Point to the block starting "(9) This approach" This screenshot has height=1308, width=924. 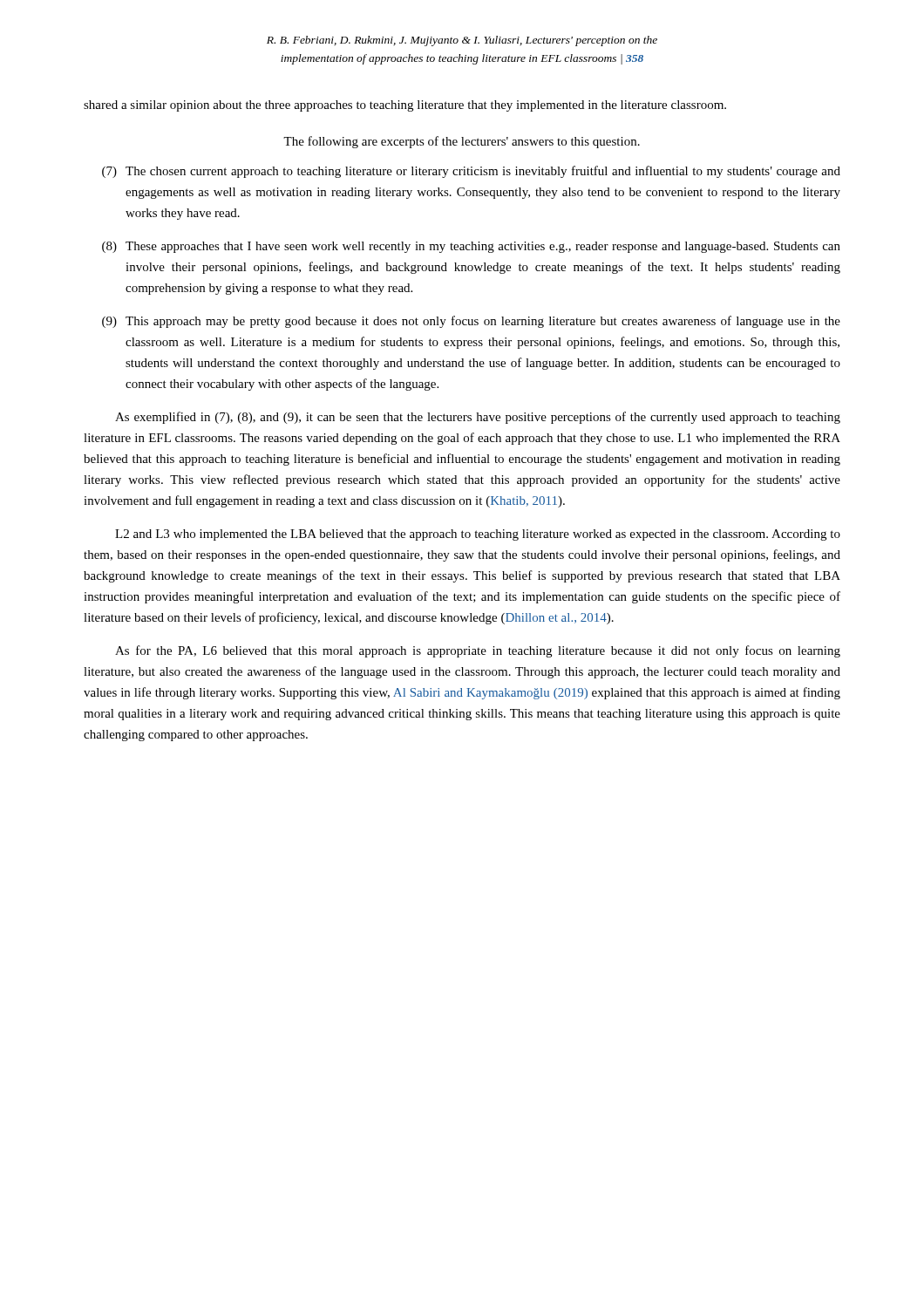pos(462,352)
